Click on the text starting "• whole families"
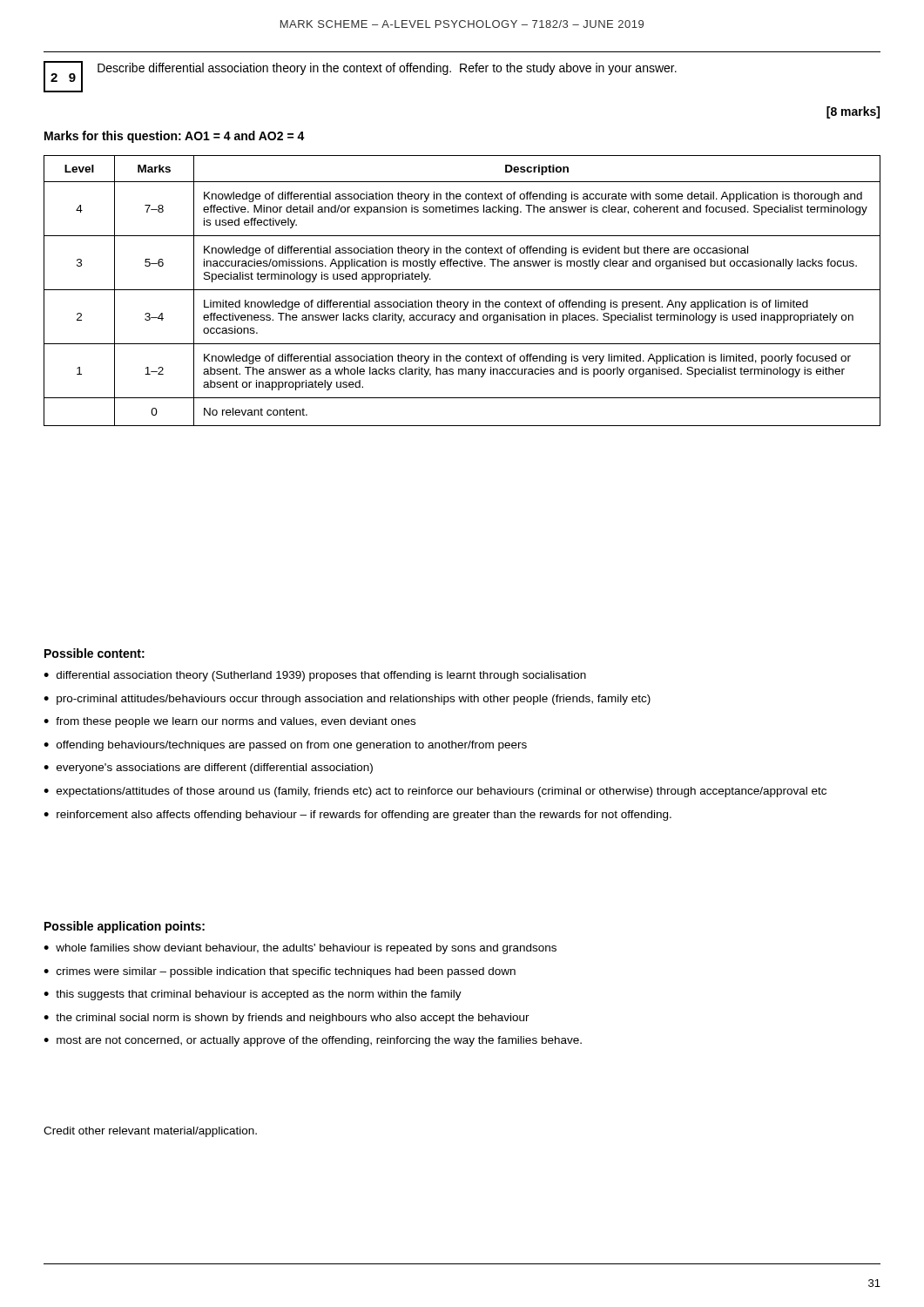The image size is (924, 1307). tap(300, 949)
